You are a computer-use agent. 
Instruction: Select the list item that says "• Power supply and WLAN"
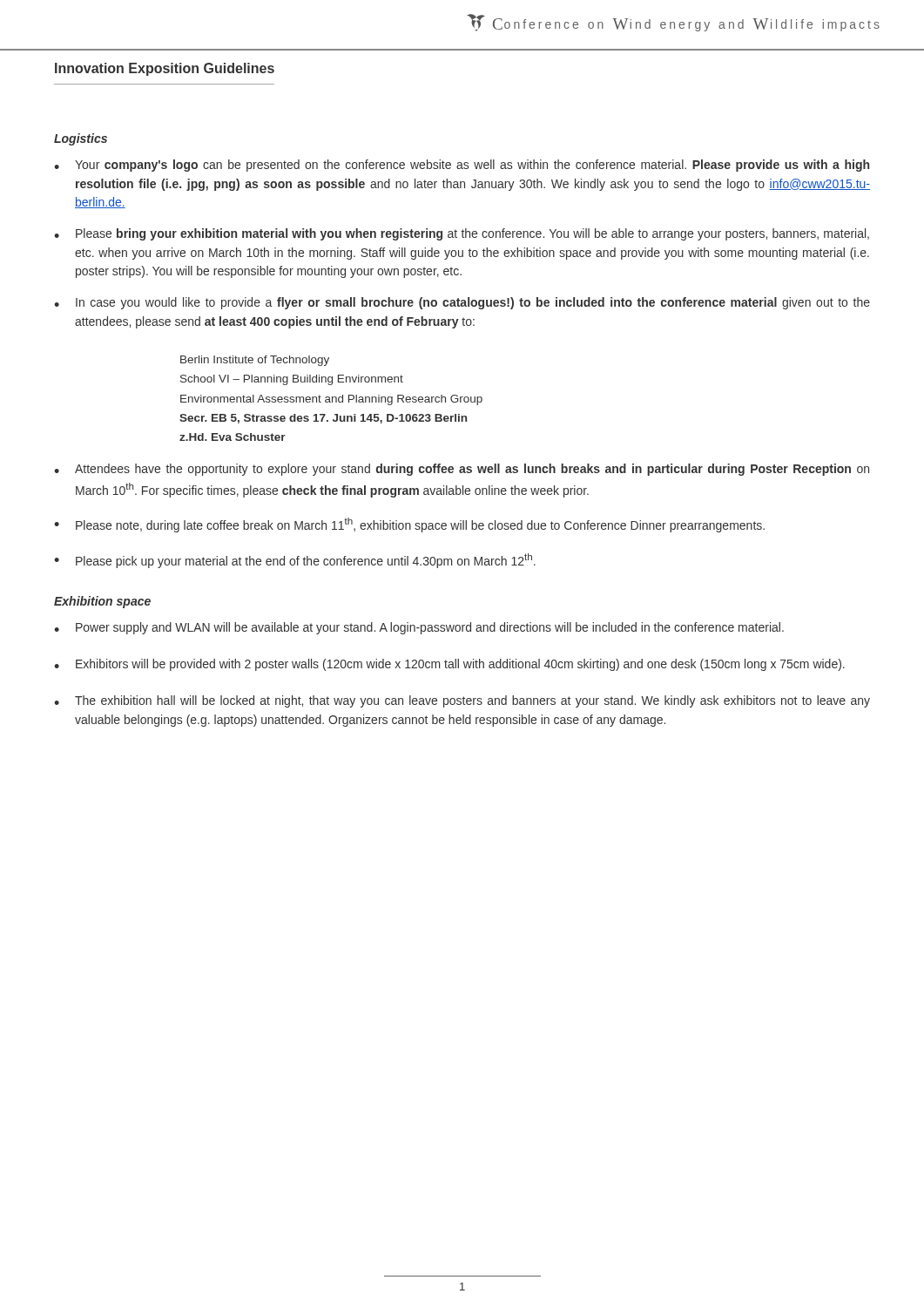point(419,631)
